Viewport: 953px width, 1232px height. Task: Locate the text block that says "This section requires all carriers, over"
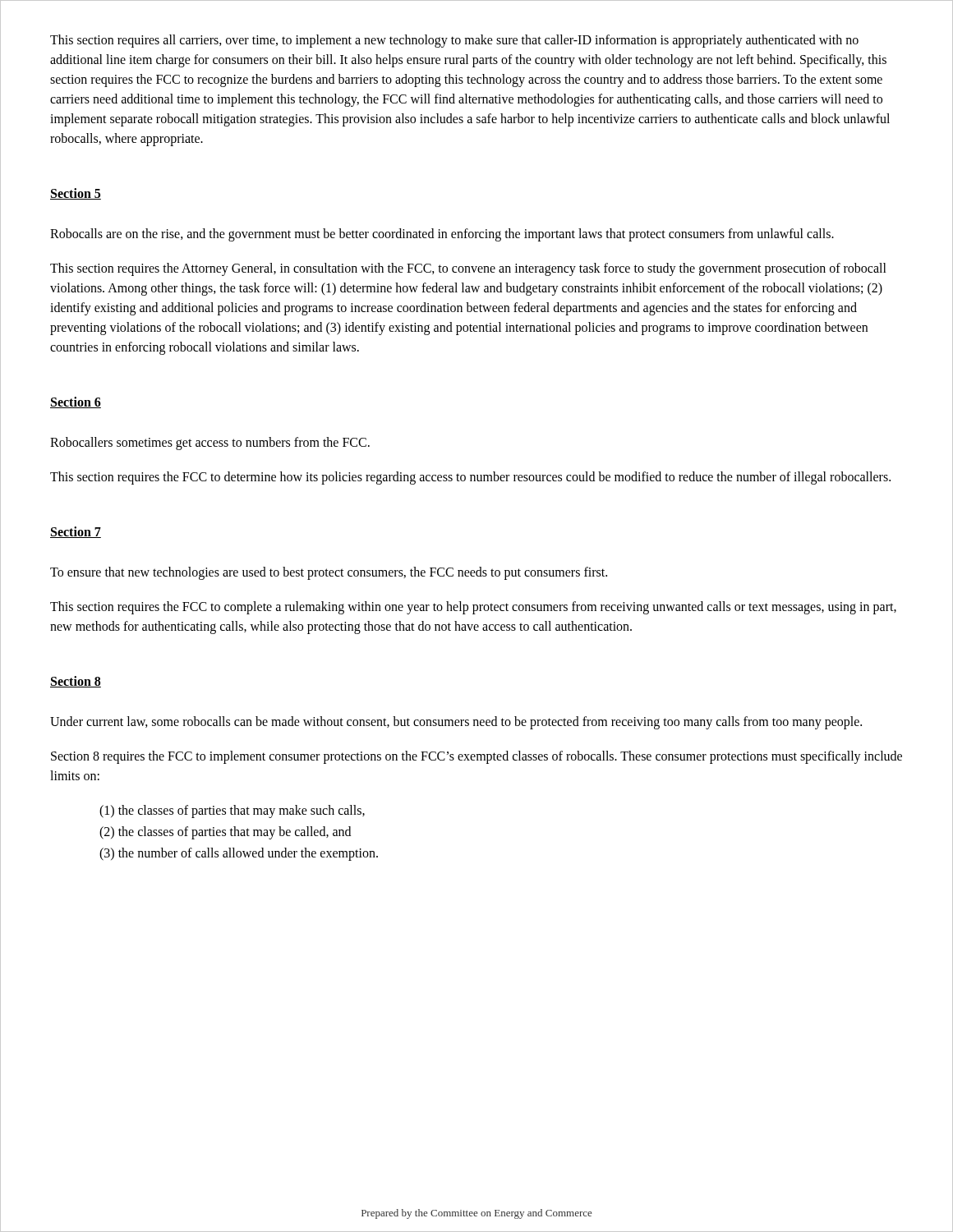(470, 89)
